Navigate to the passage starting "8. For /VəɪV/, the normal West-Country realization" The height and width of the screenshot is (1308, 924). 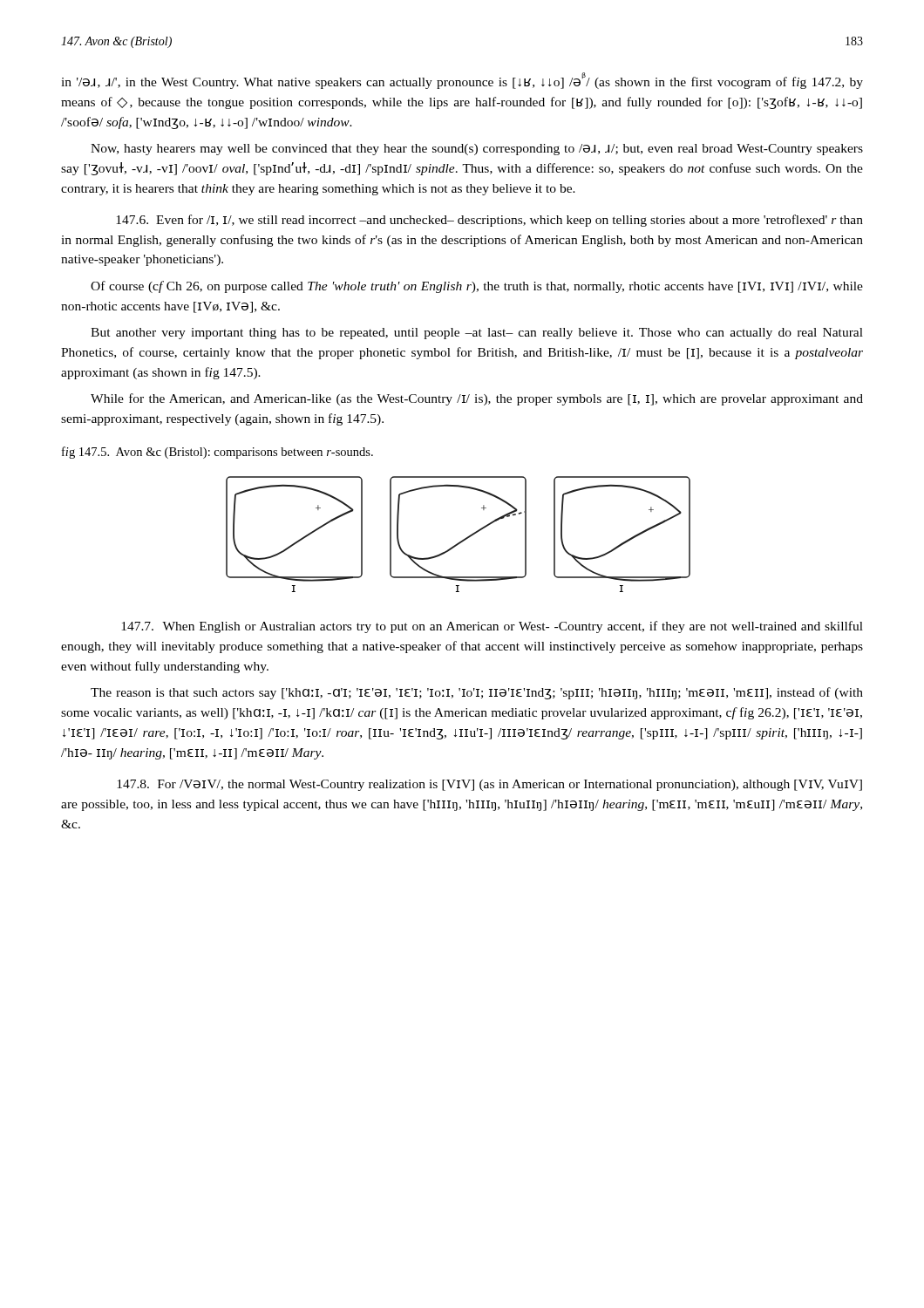click(462, 804)
